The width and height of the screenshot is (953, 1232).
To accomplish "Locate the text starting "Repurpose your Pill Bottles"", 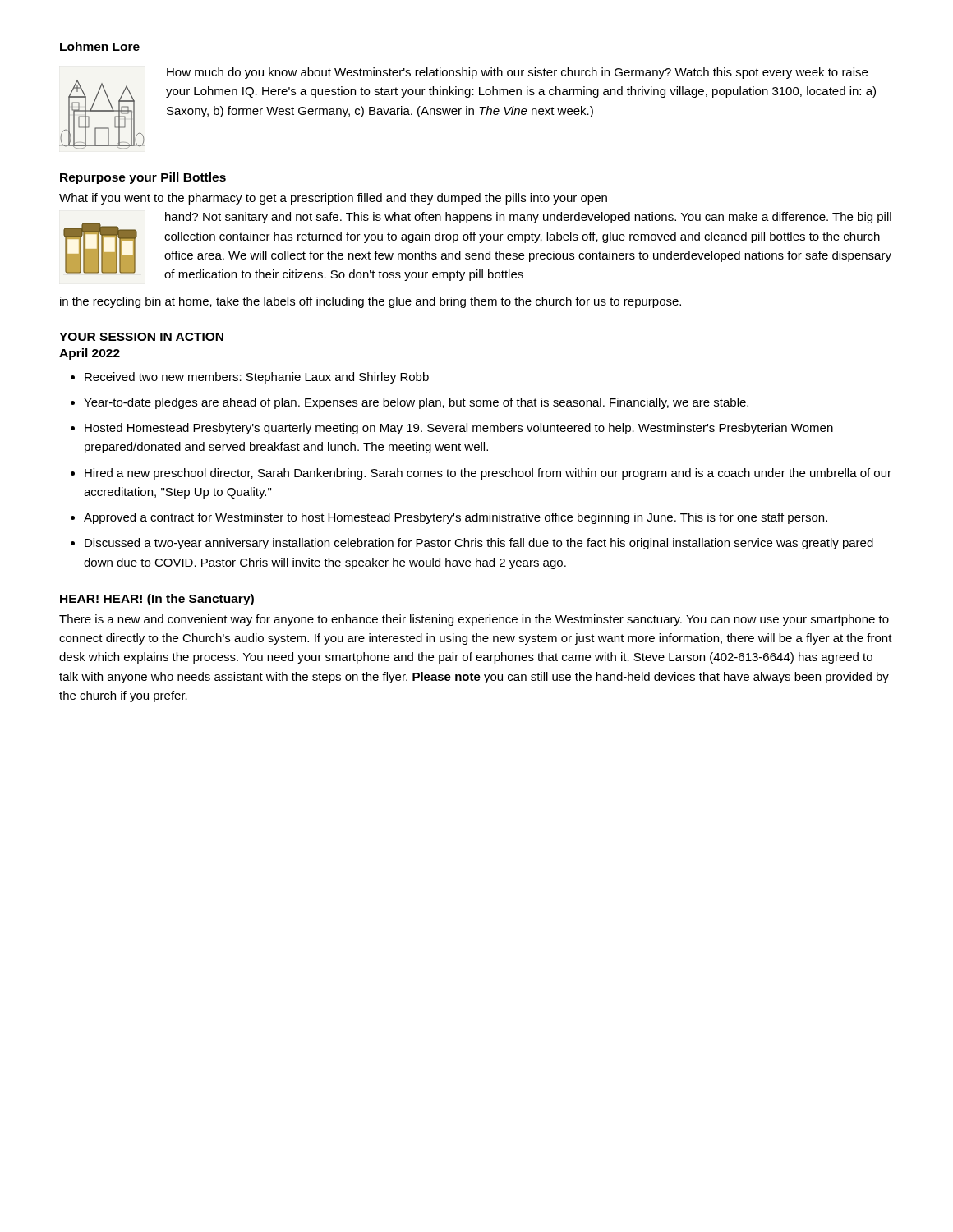I will [x=143, y=177].
